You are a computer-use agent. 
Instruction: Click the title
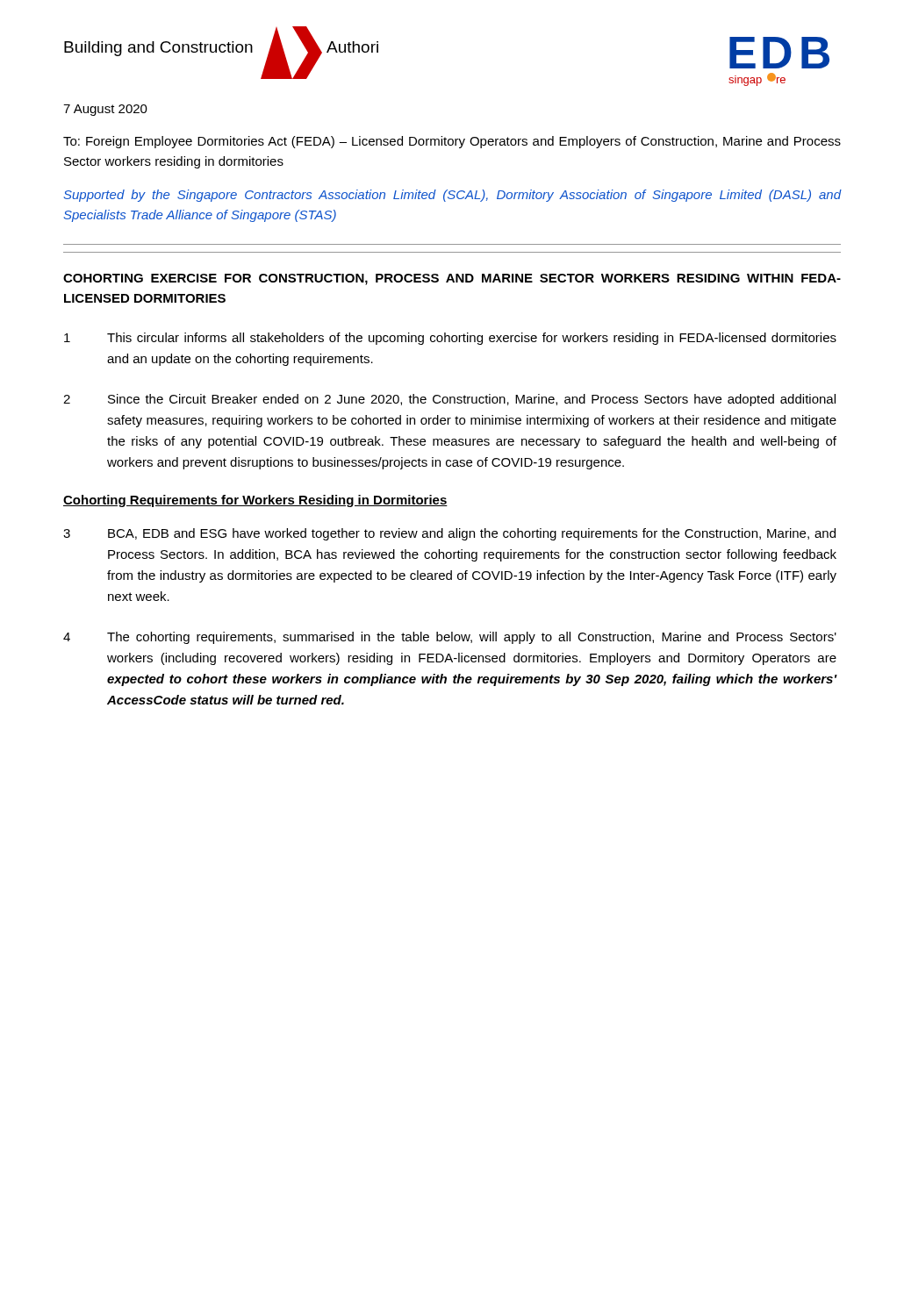click(x=452, y=288)
